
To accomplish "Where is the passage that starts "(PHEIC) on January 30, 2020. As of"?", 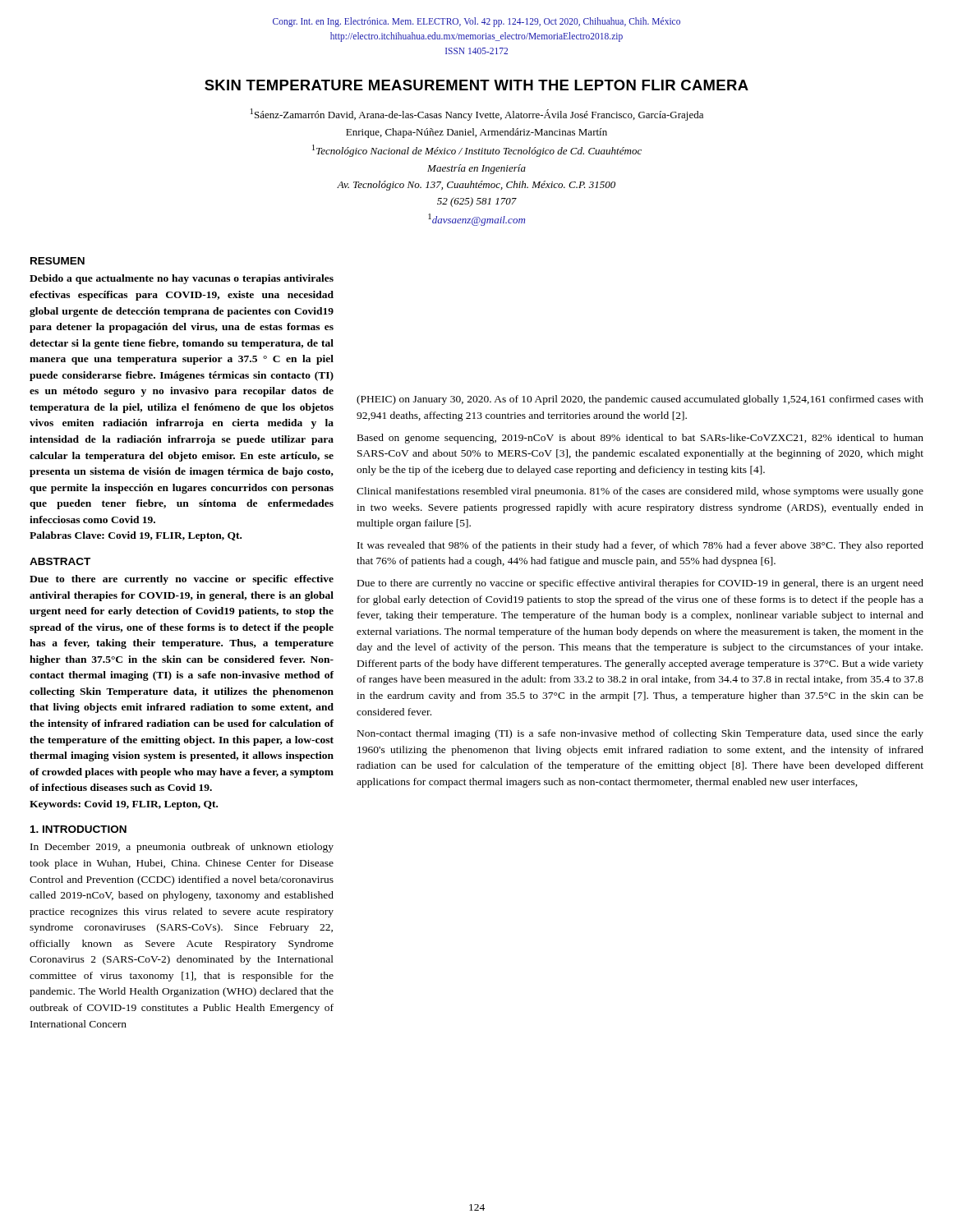I will point(640,590).
